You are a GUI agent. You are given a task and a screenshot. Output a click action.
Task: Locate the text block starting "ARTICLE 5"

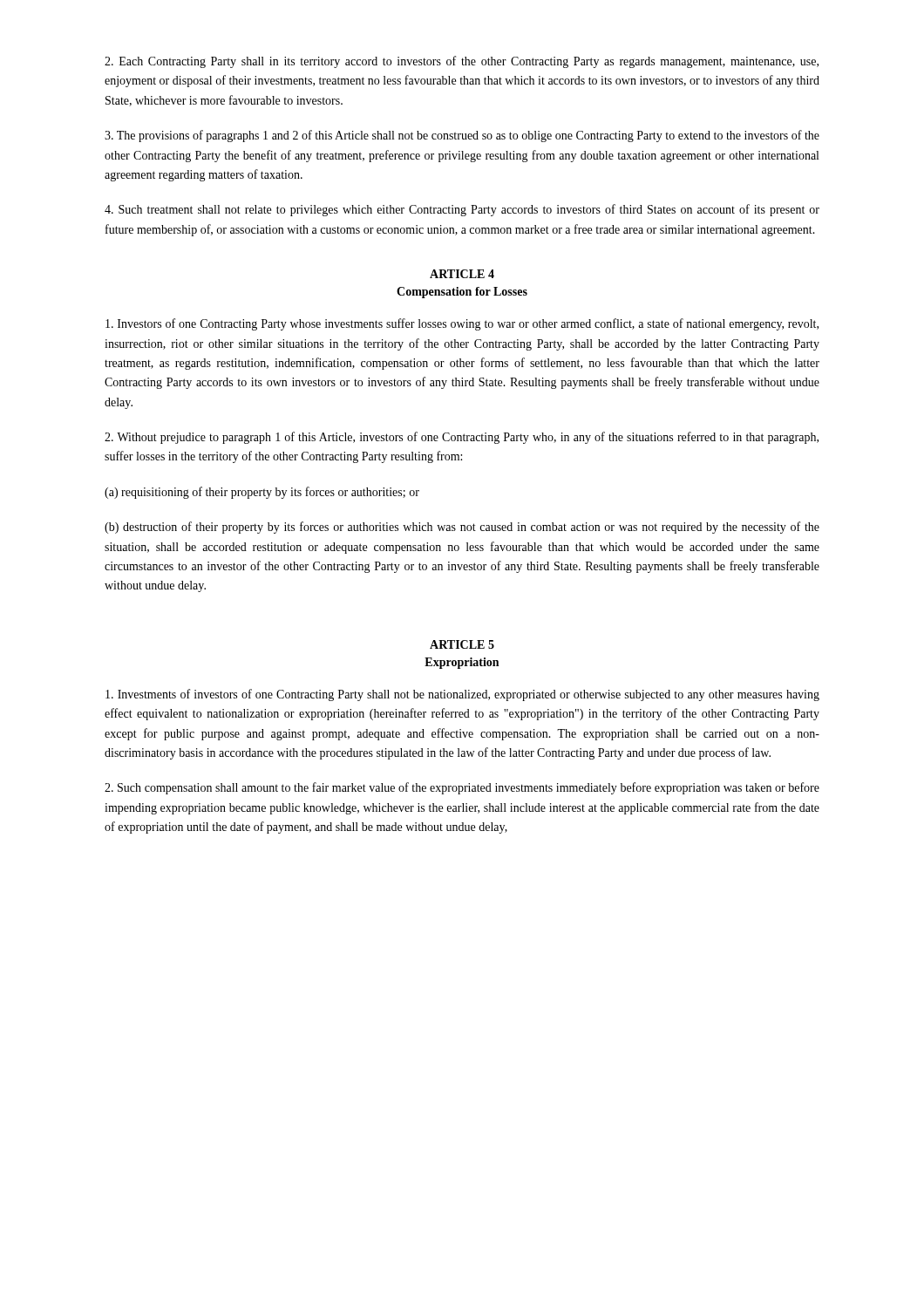coord(462,645)
